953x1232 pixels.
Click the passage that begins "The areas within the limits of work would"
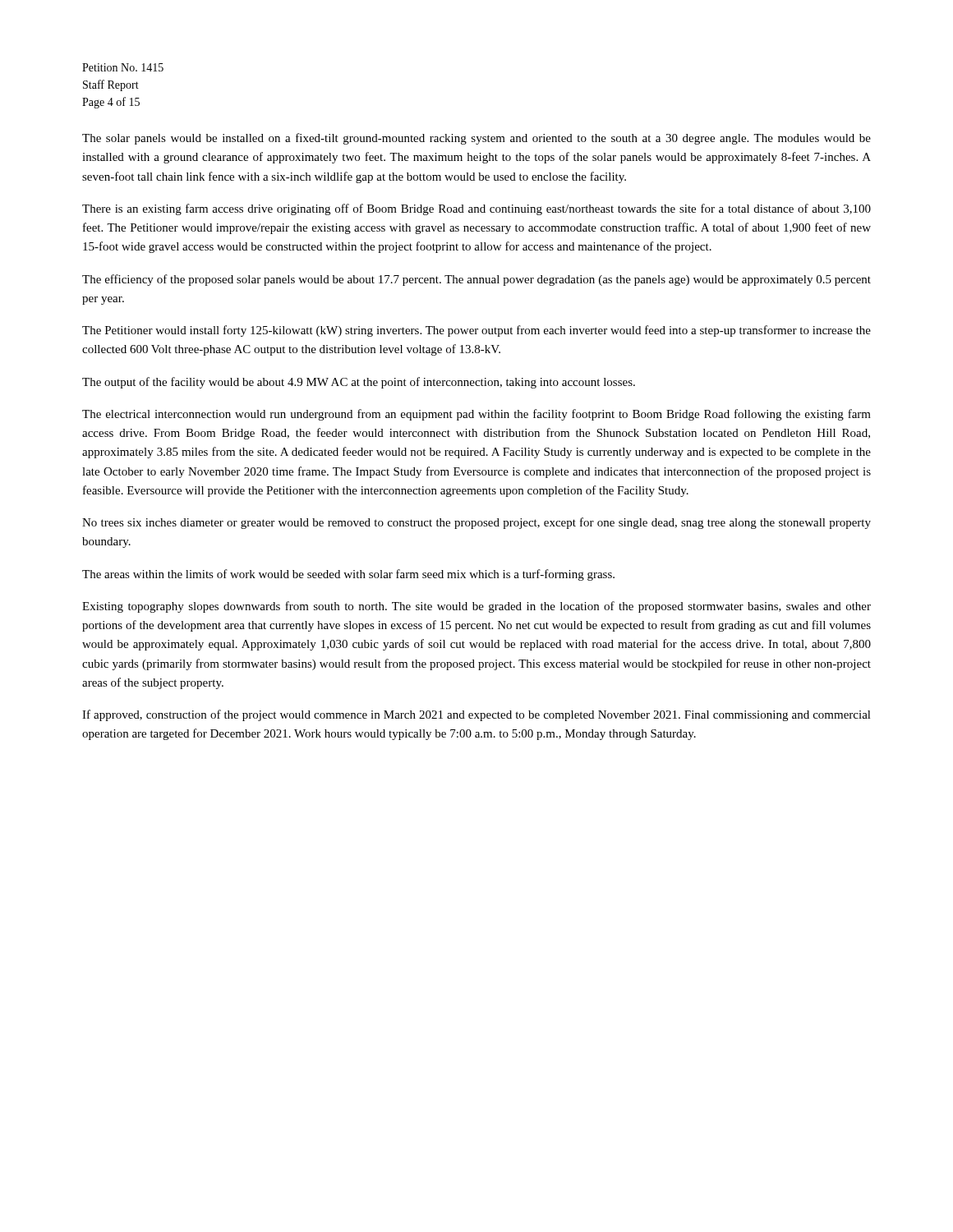(349, 574)
